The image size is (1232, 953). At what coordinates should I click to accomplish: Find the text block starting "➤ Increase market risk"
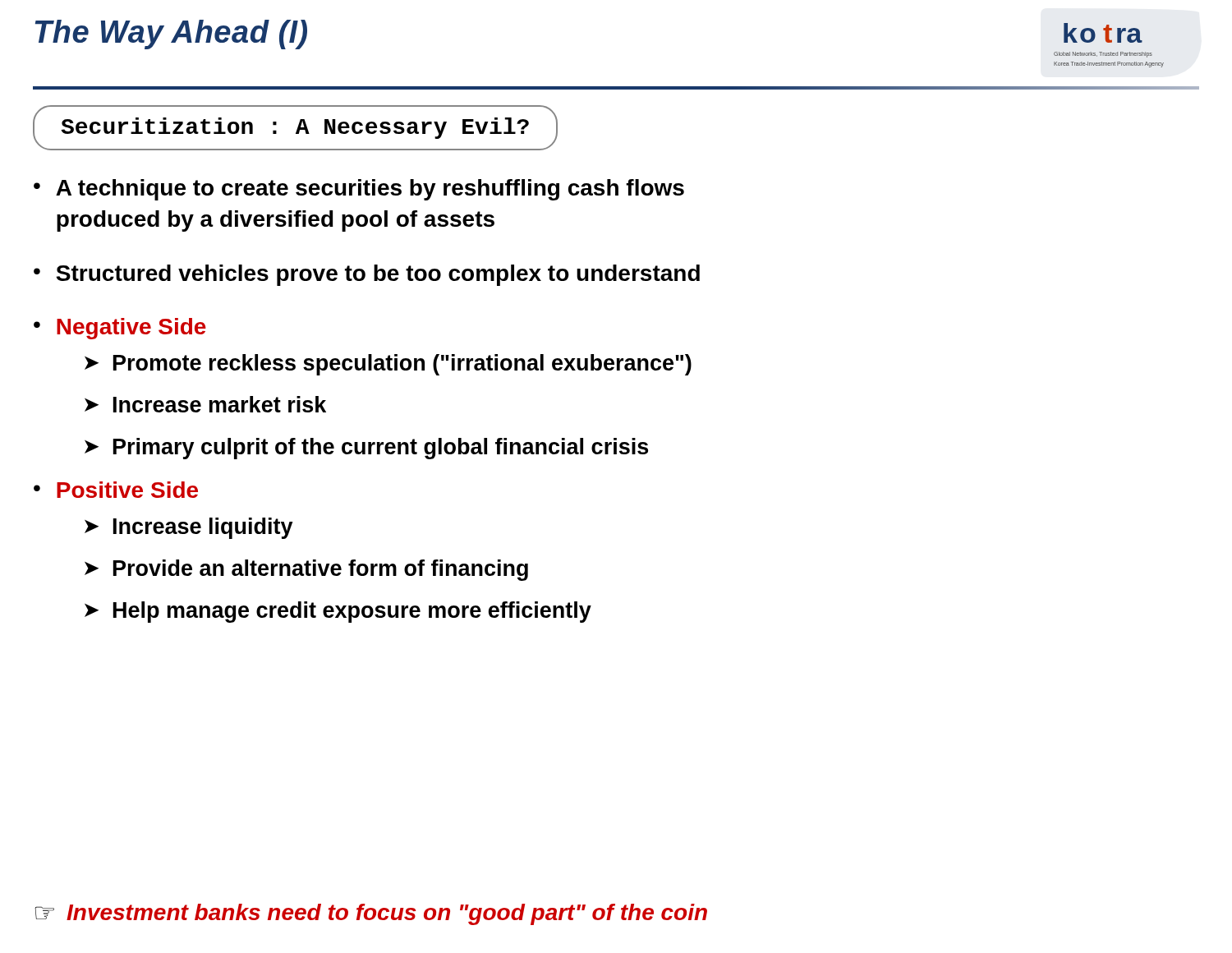click(x=204, y=406)
